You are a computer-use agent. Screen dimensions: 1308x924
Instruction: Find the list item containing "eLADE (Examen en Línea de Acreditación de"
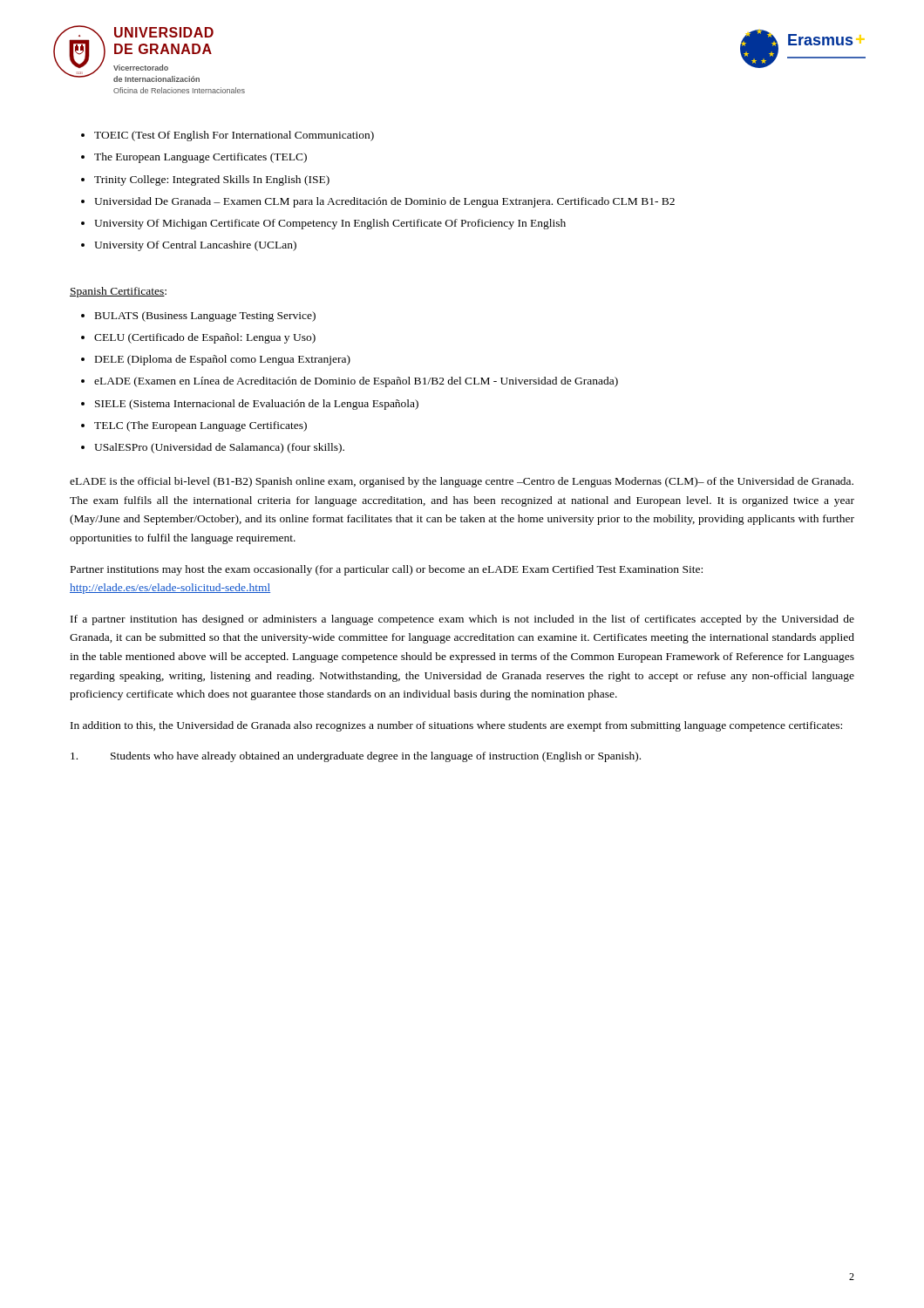356,381
